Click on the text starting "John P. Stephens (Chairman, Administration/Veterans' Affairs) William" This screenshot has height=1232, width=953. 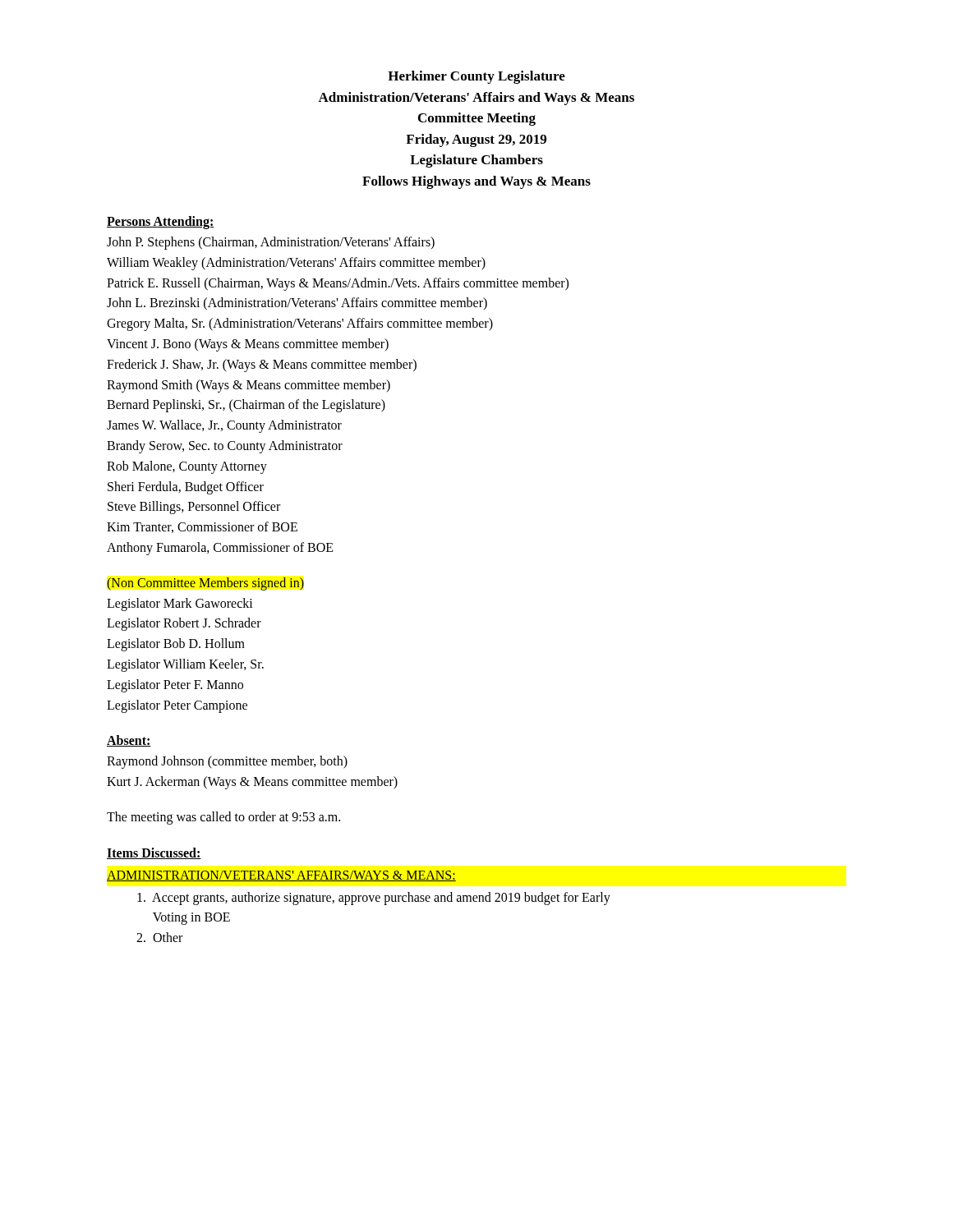271,243
